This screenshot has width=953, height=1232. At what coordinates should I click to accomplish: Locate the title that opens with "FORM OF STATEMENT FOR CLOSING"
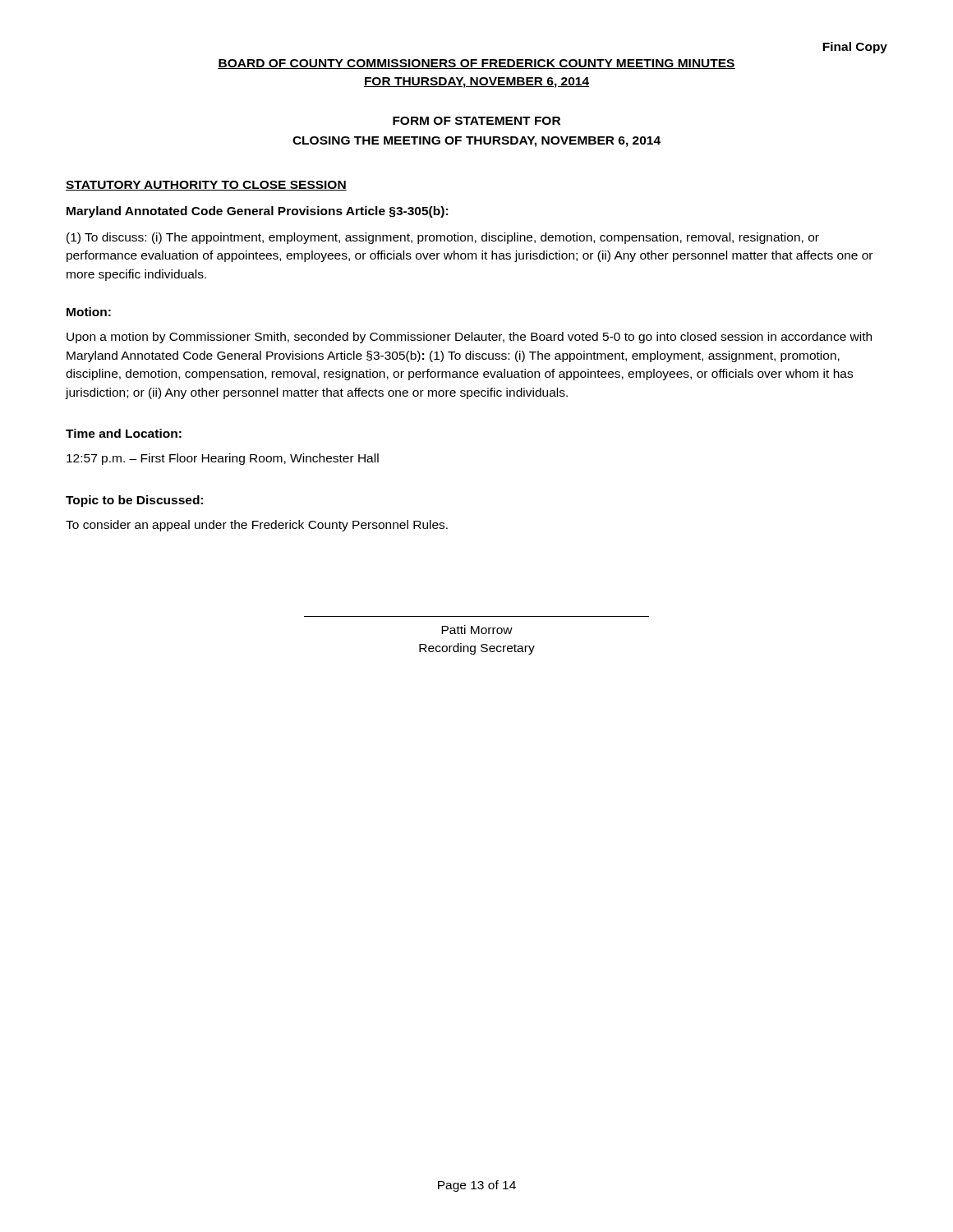coord(476,130)
